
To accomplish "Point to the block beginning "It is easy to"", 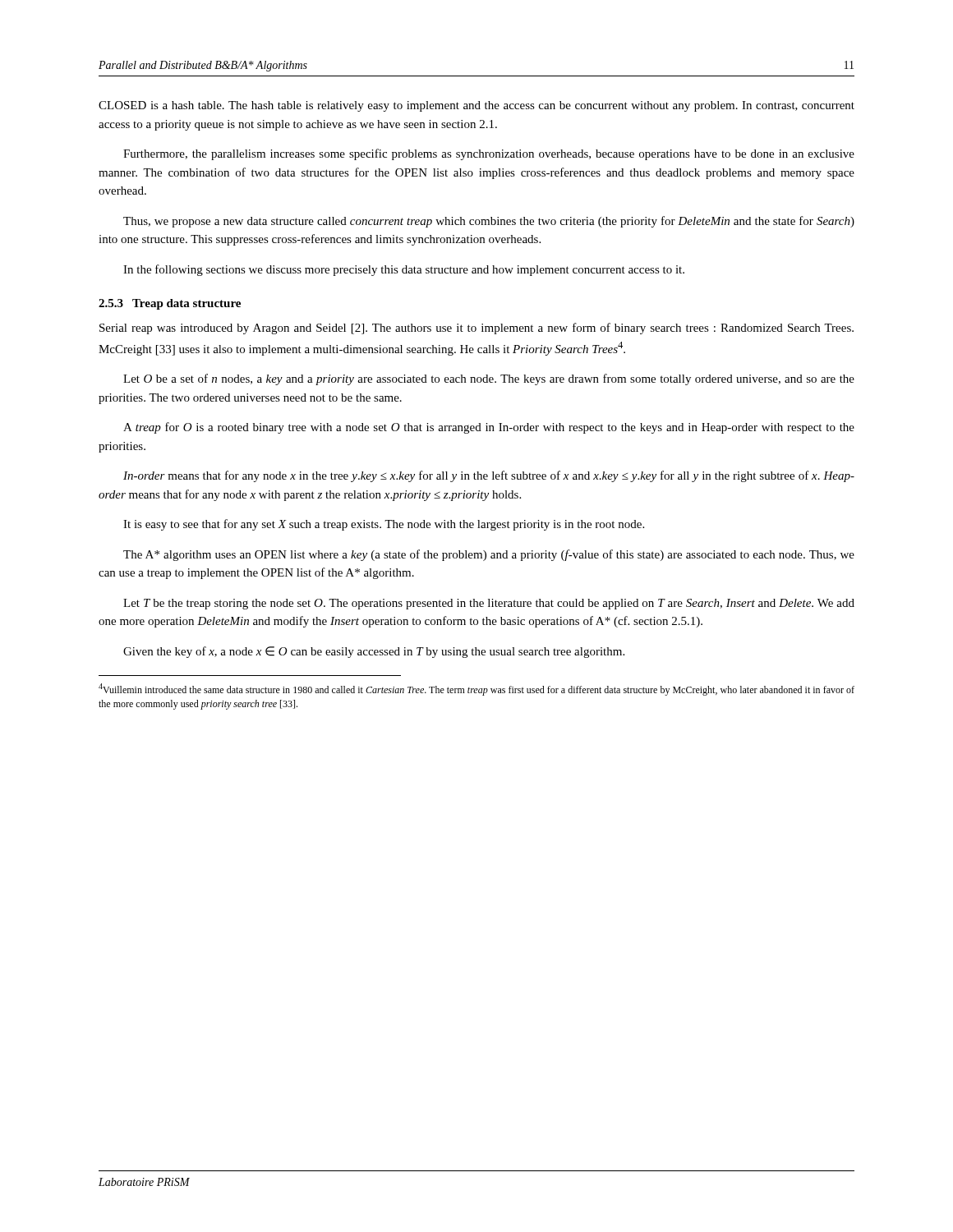I will [x=476, y=524].
